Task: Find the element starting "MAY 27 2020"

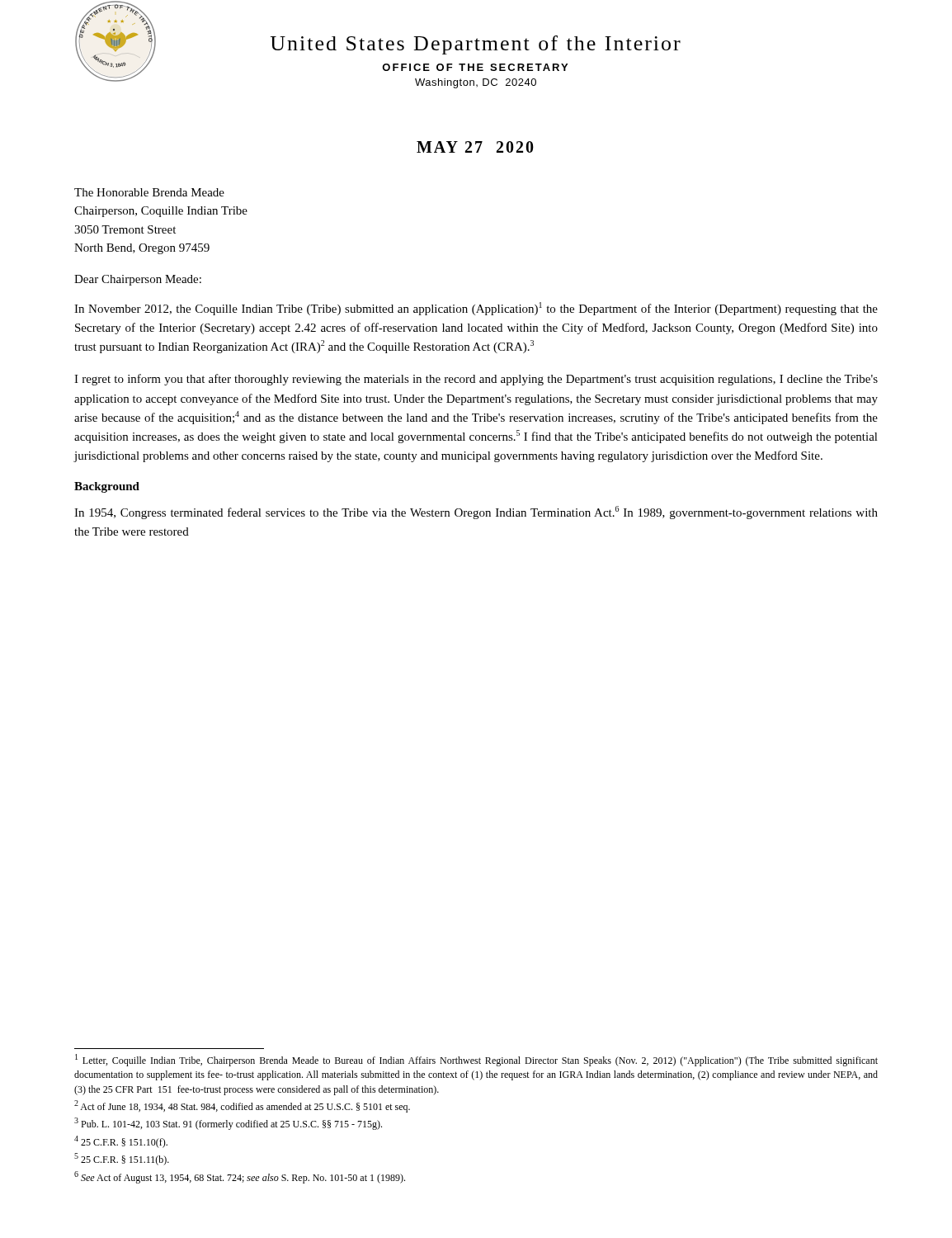Action: click(x=476, y=147)
